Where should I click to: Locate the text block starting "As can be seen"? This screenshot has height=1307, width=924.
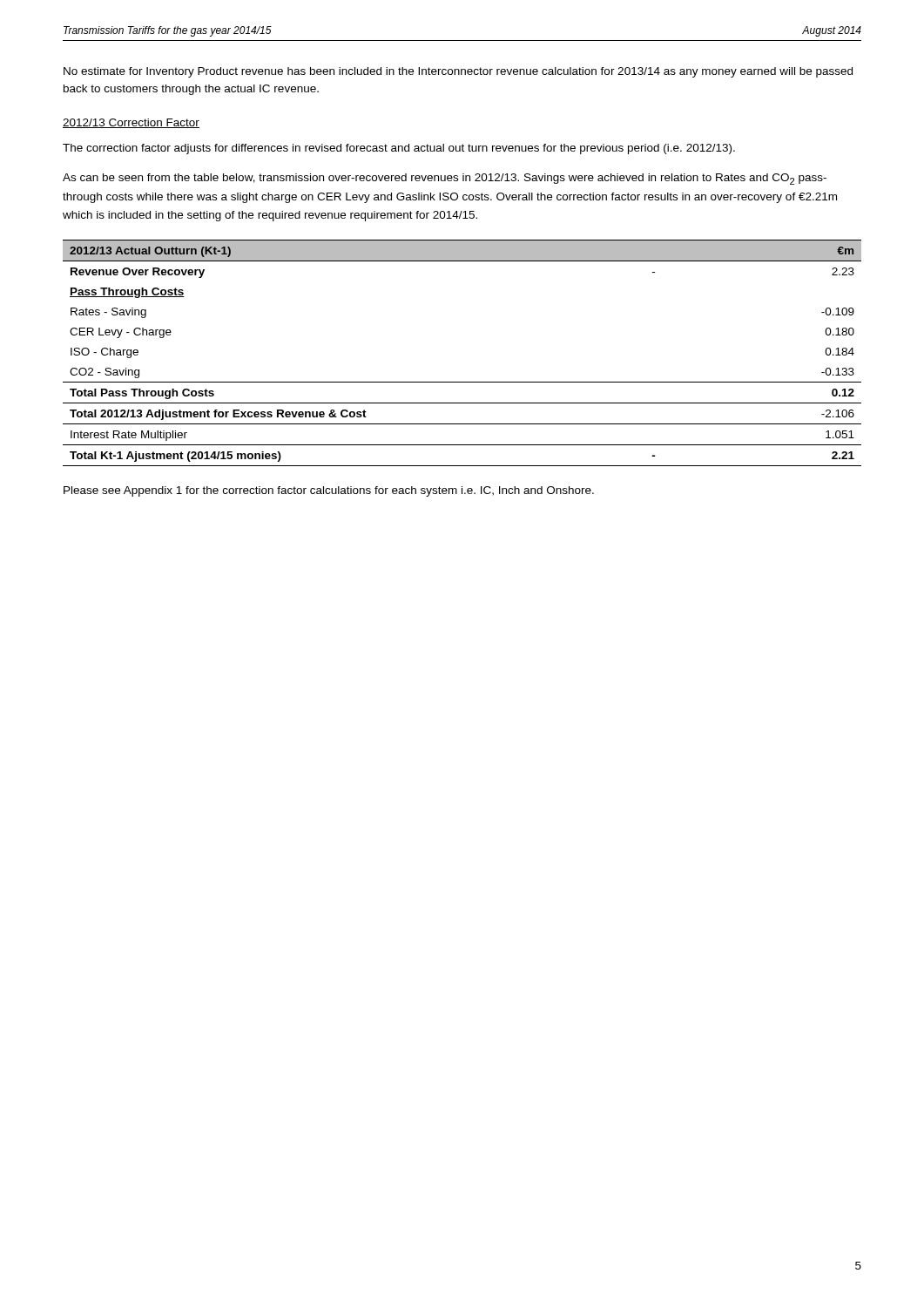[x=450, y=196]
